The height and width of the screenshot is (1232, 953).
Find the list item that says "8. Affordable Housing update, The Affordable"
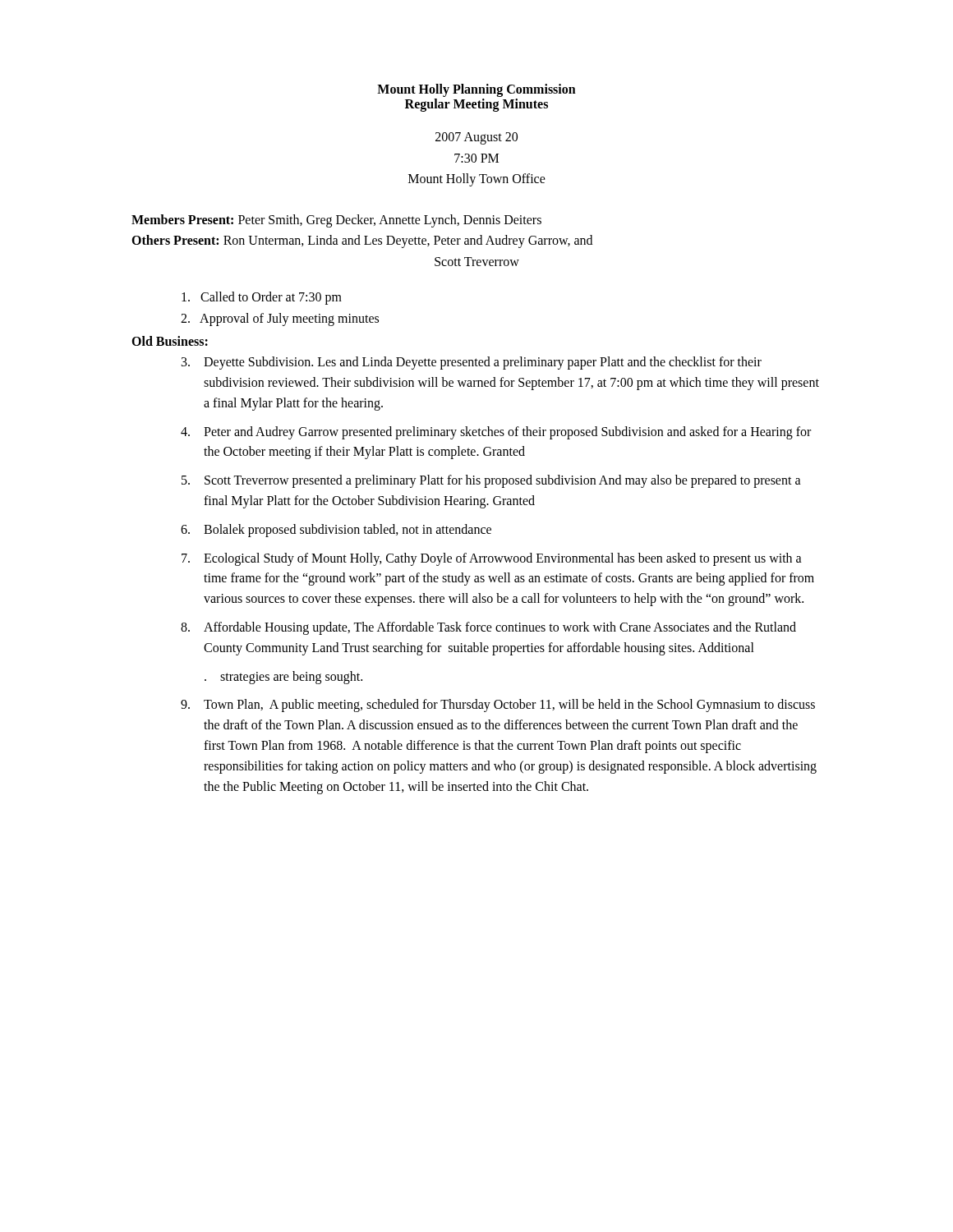[501, 638]
